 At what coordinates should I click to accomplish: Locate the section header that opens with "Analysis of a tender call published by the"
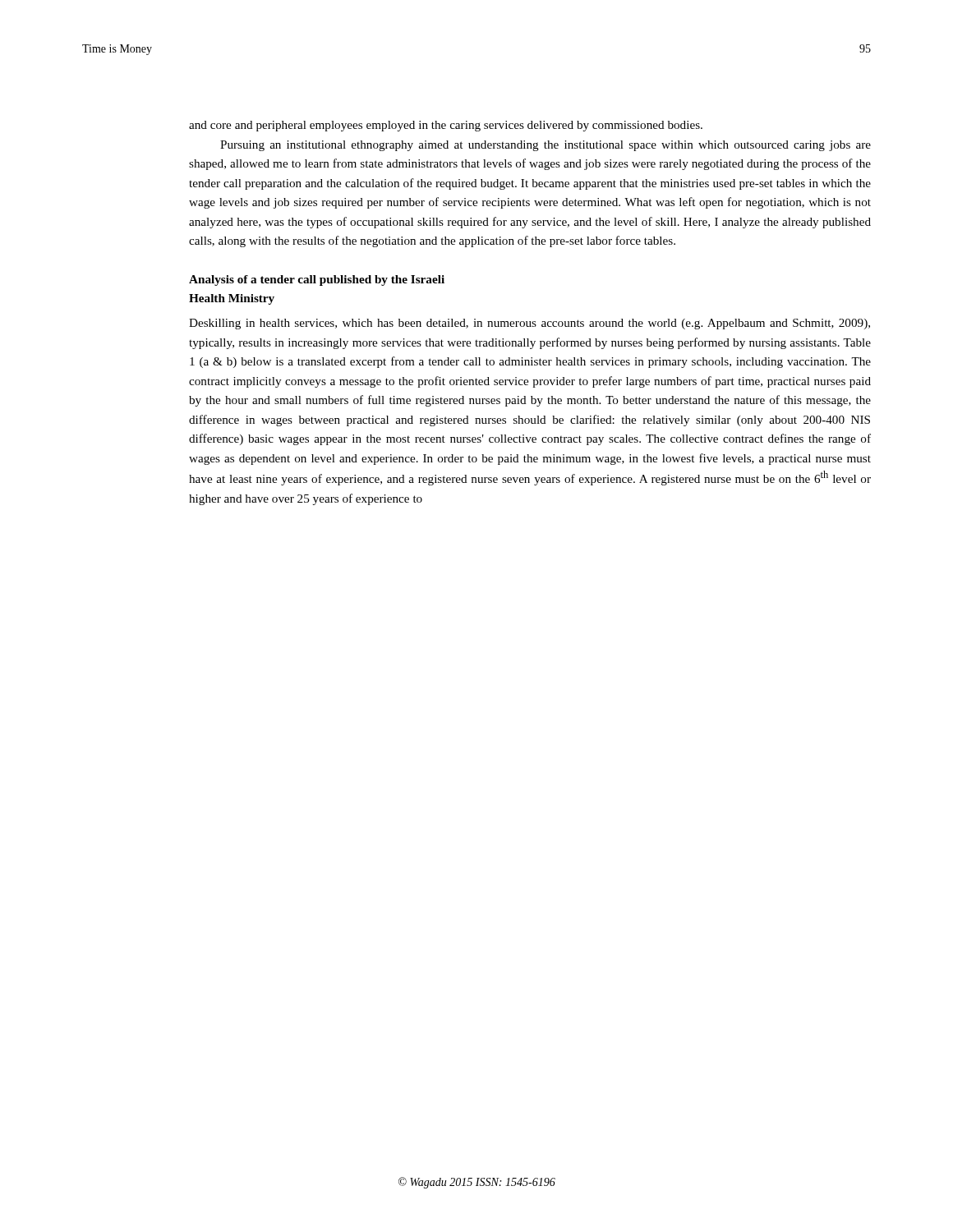317,288
